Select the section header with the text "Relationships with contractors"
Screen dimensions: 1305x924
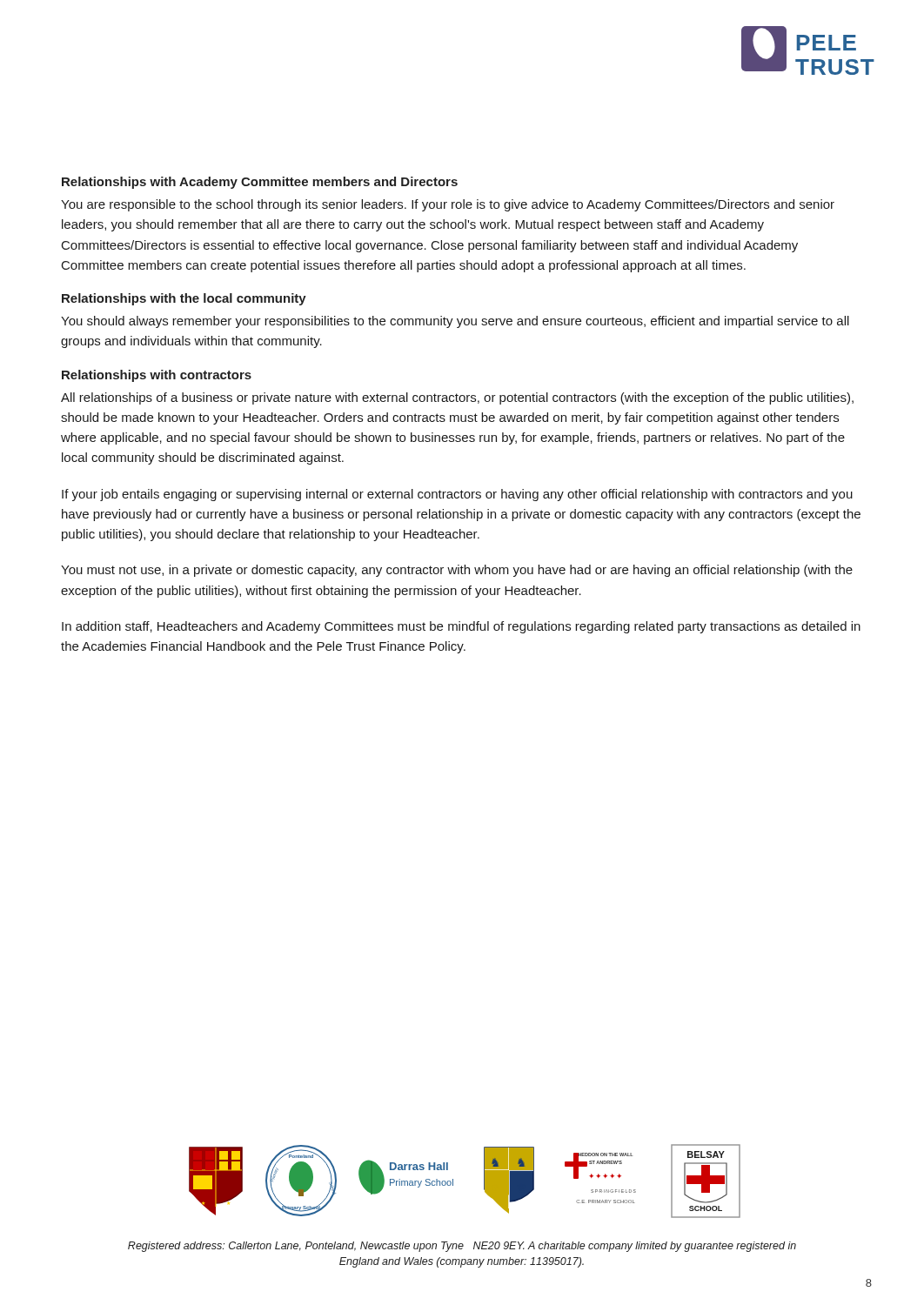[156, 374]
